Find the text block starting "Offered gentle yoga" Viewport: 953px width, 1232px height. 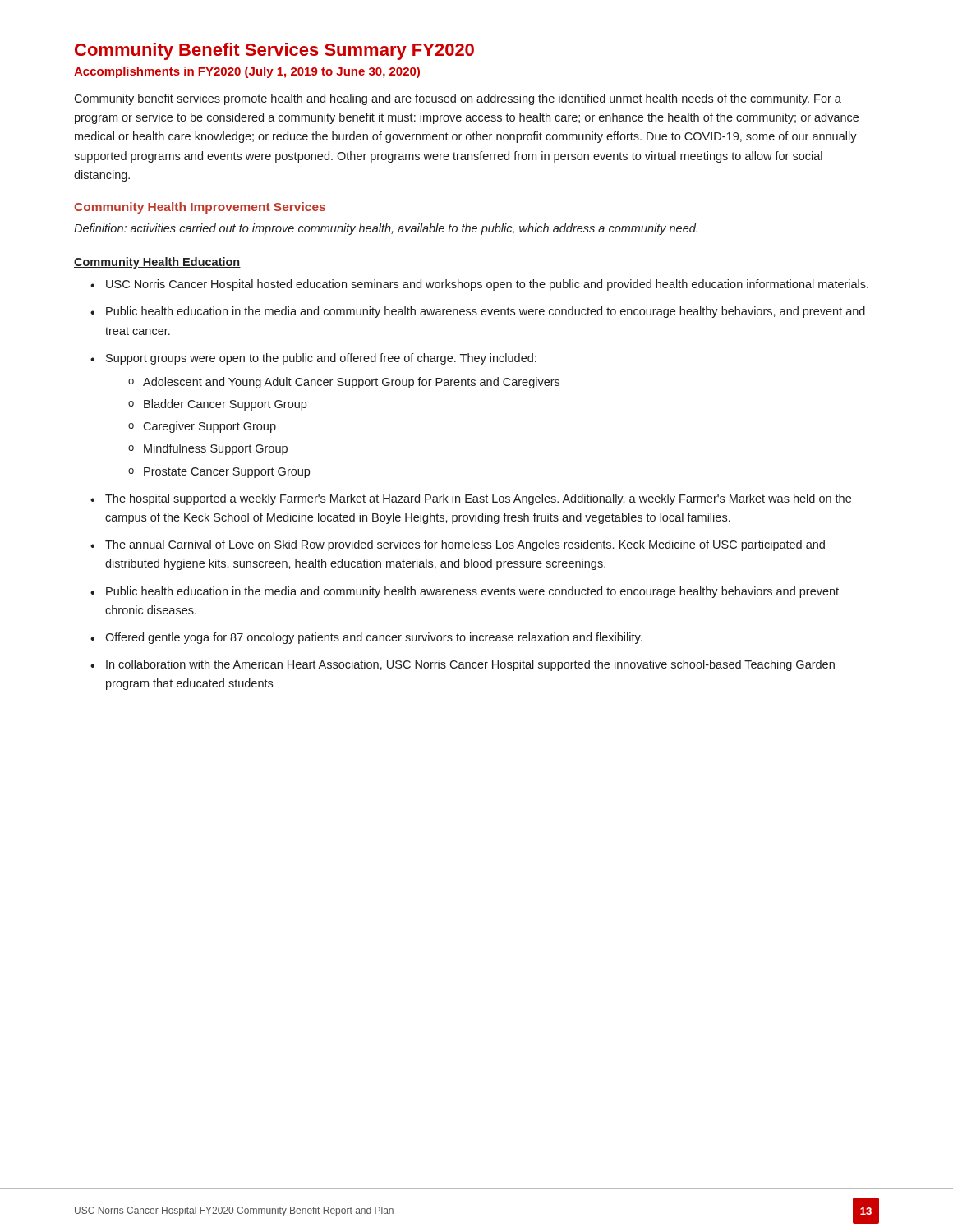374,637
